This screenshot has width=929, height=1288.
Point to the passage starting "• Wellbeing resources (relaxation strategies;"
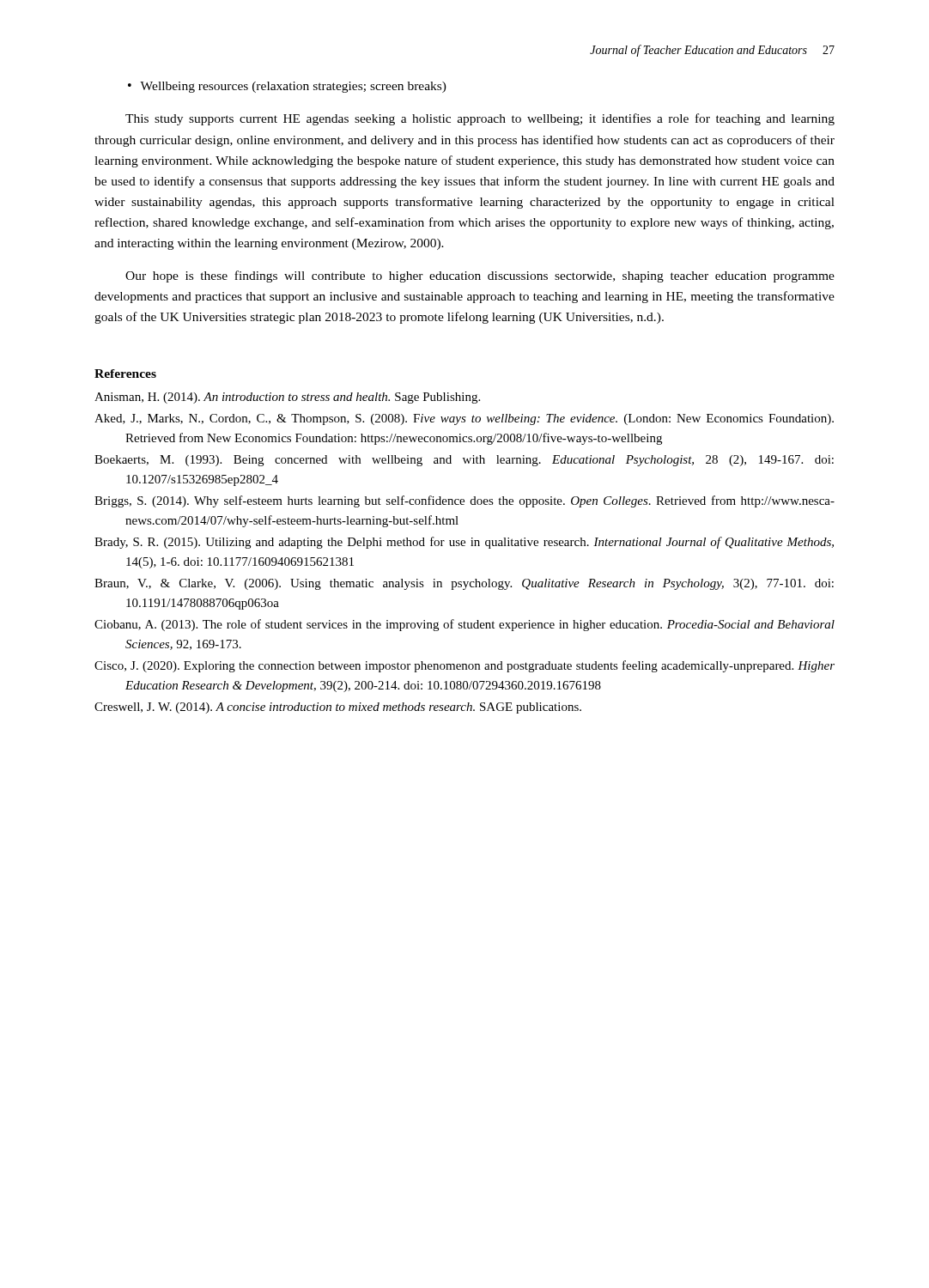point(287,86)
